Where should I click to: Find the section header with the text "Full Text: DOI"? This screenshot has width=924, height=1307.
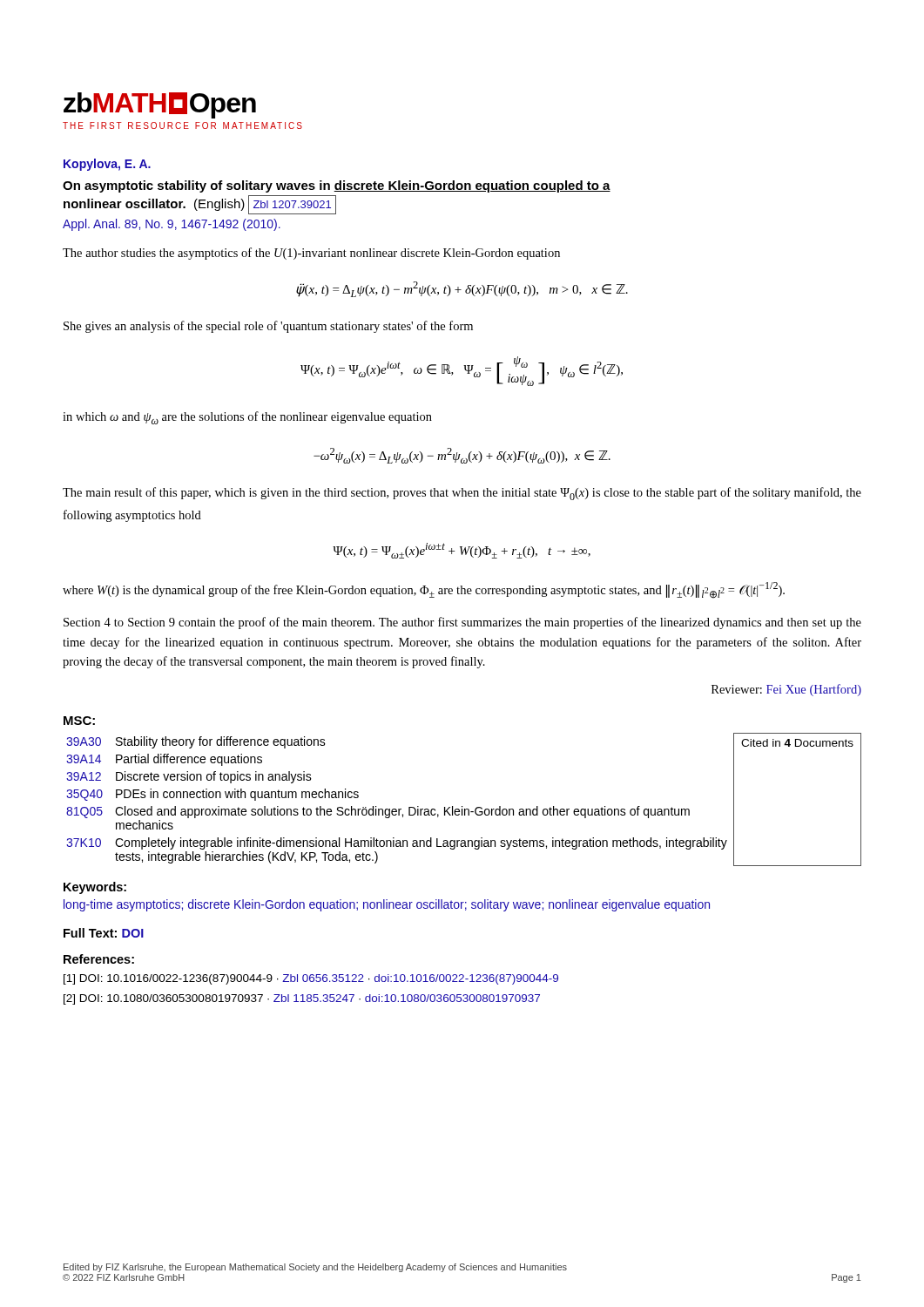(103, 933)
